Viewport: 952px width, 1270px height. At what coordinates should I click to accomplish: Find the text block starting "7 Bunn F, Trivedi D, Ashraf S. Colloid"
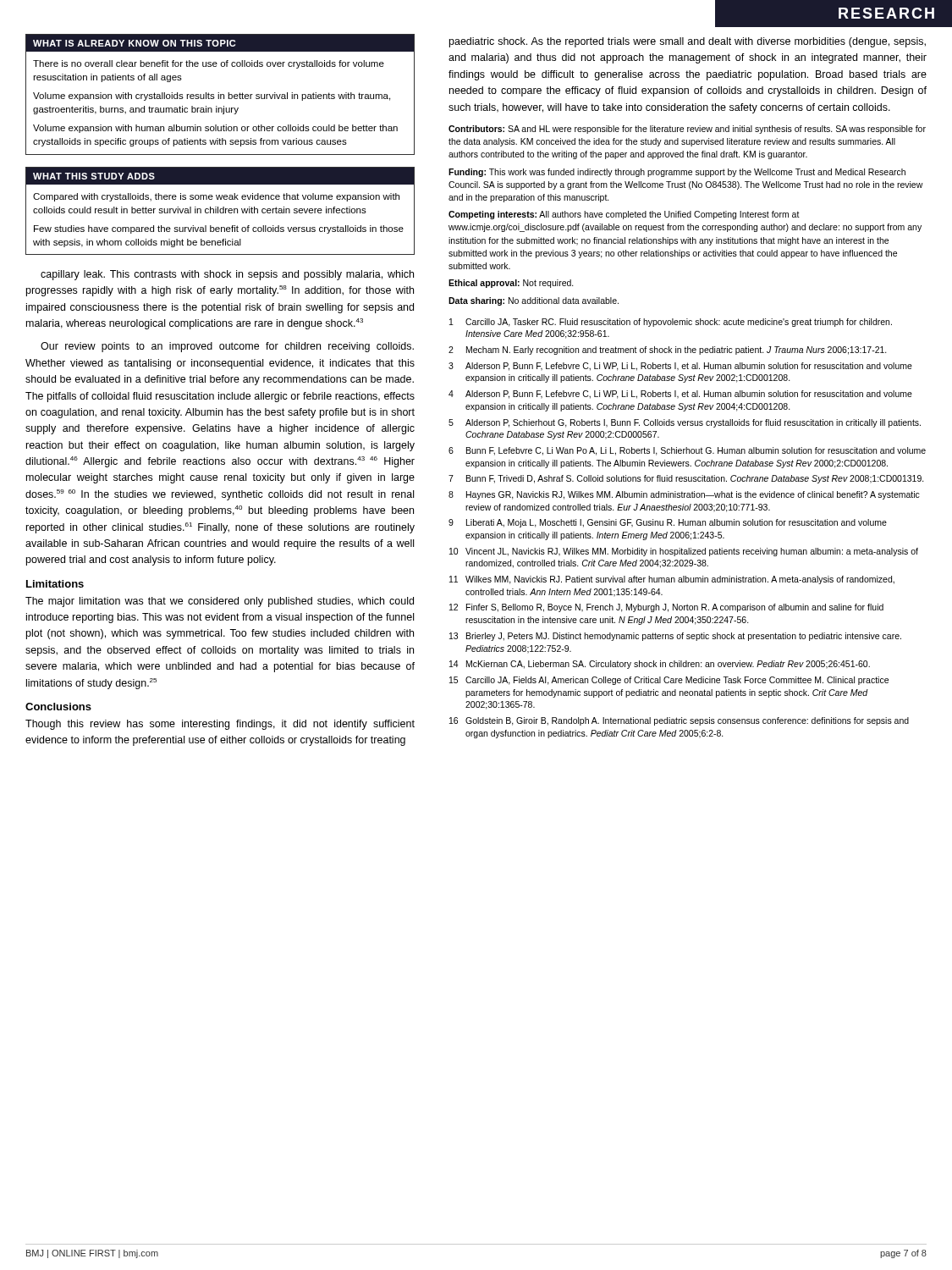coord(686,479)
